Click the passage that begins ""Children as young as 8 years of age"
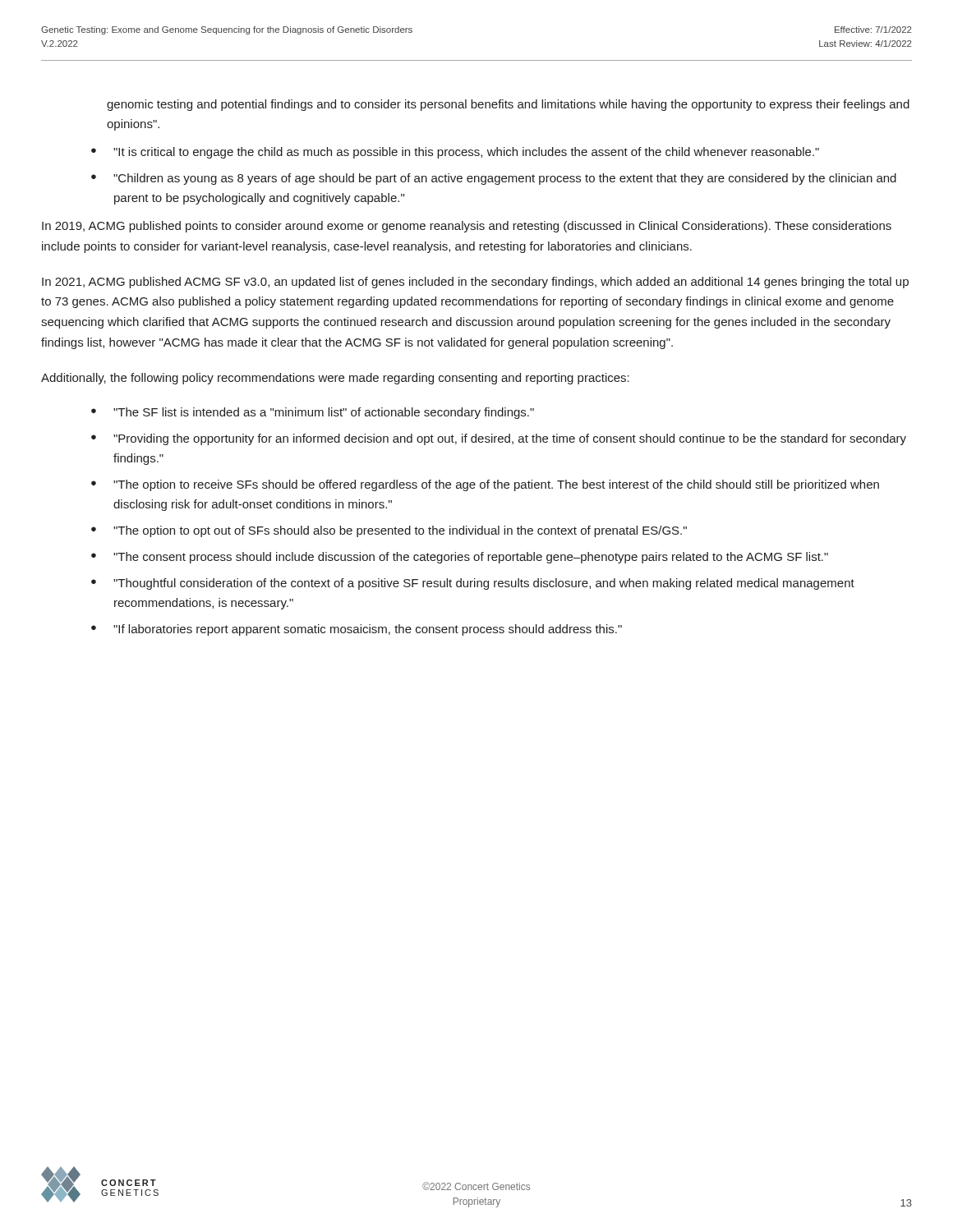953x1232 pixels. (505, 188)
